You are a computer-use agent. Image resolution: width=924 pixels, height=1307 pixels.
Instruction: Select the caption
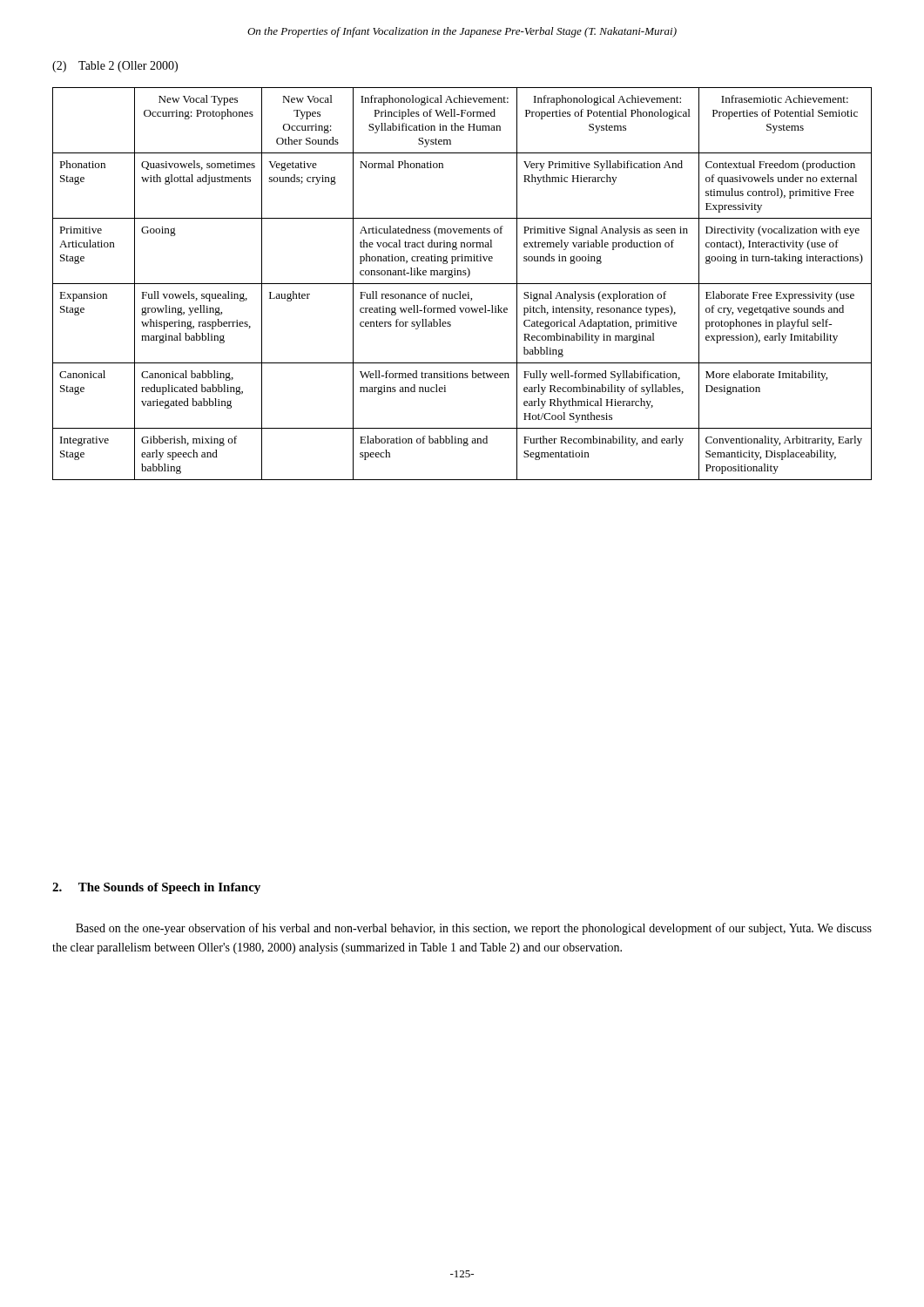[x=115, y=66]
